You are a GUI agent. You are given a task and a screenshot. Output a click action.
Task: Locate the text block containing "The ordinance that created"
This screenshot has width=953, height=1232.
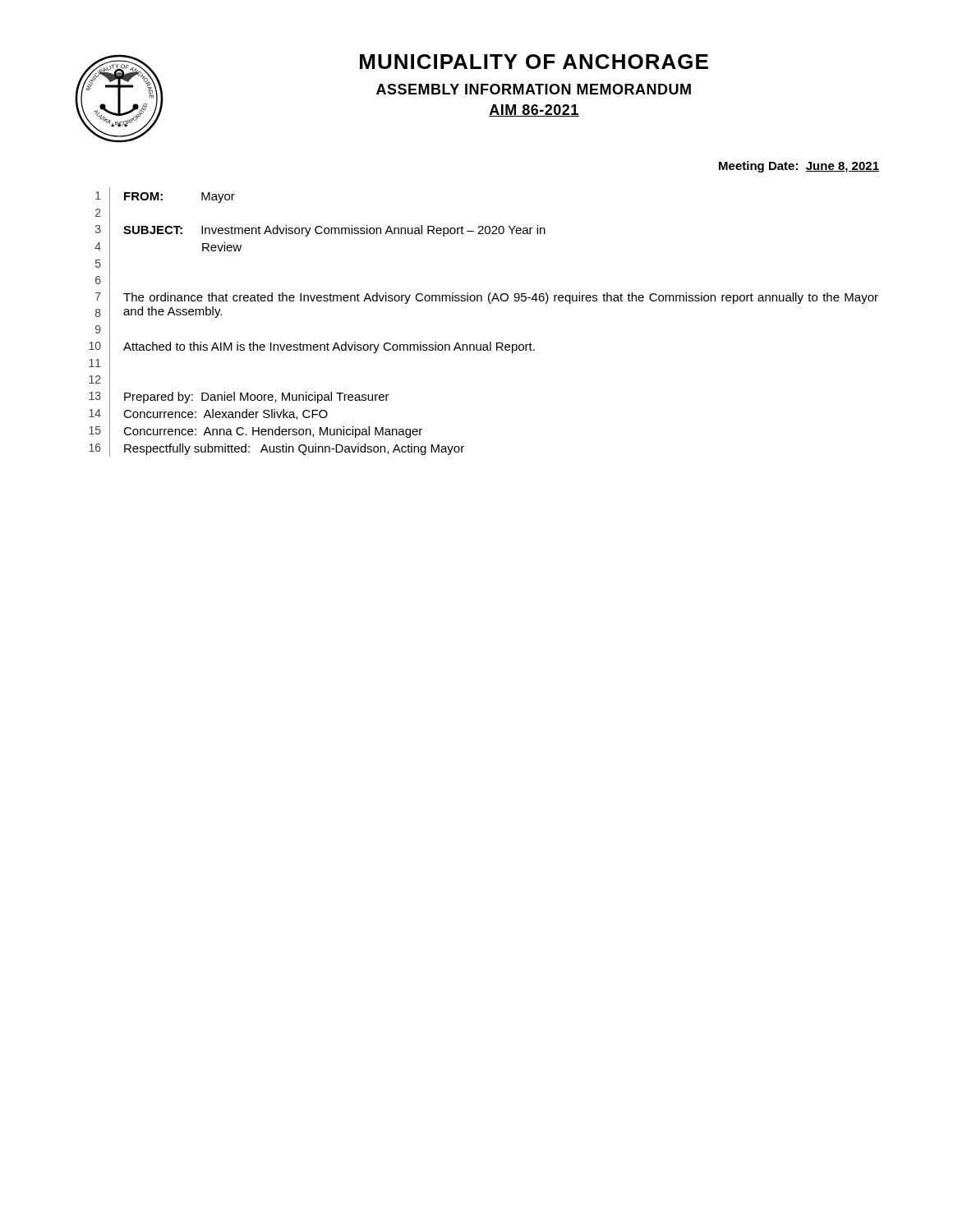tap(501, 304)
